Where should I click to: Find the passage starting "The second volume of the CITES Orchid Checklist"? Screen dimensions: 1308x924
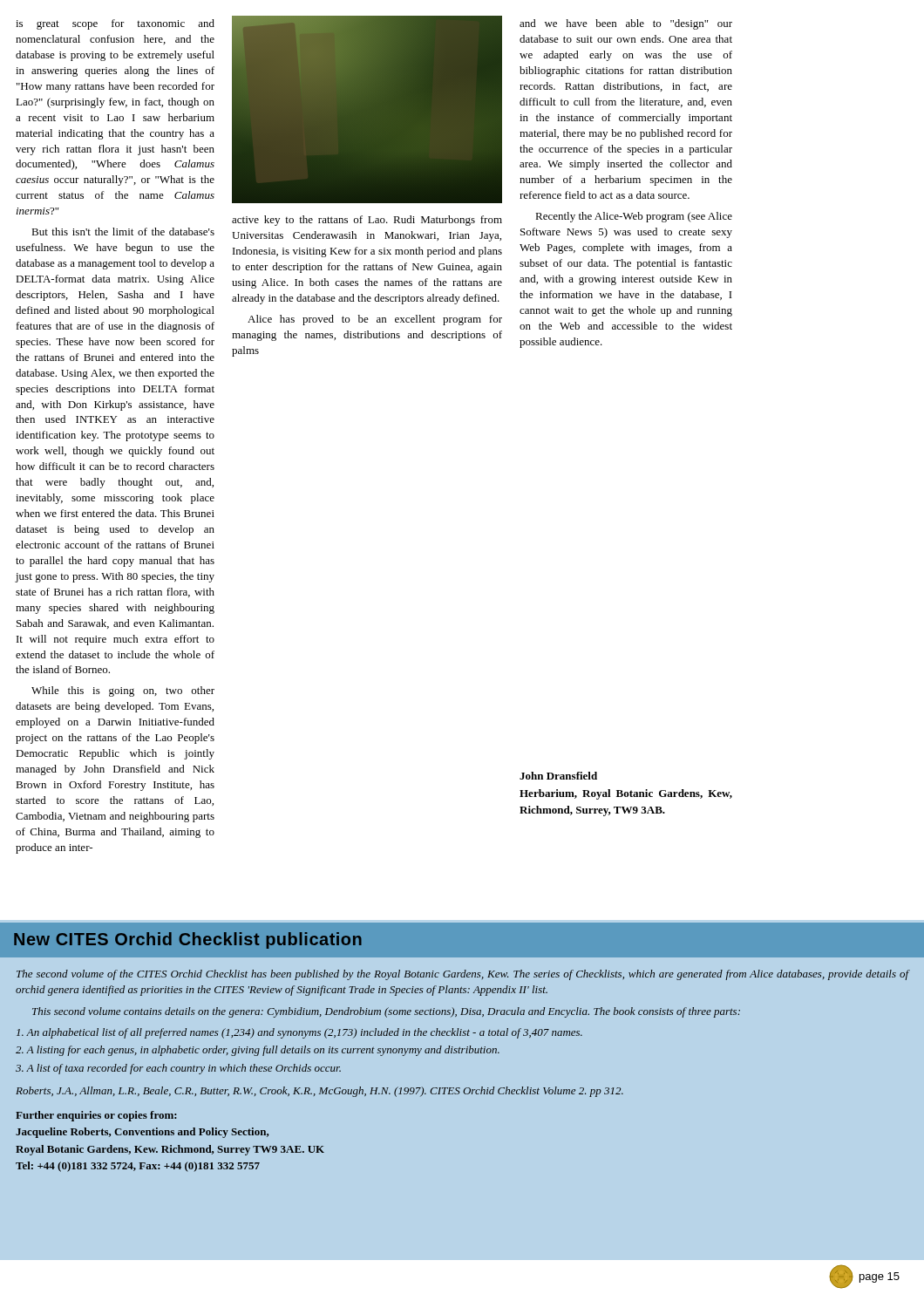tap(462, 982)
